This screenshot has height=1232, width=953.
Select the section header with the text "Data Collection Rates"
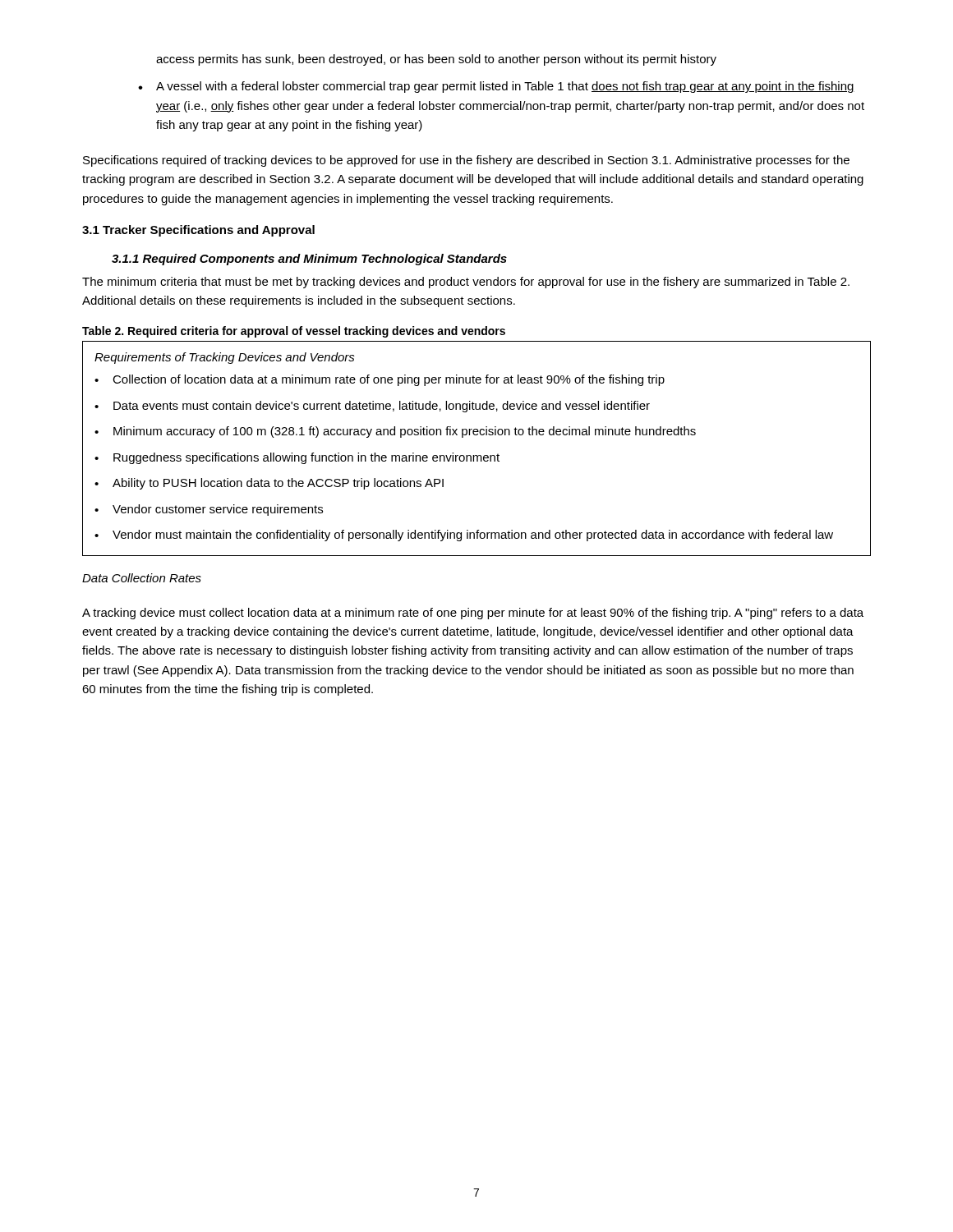[142, 578]
